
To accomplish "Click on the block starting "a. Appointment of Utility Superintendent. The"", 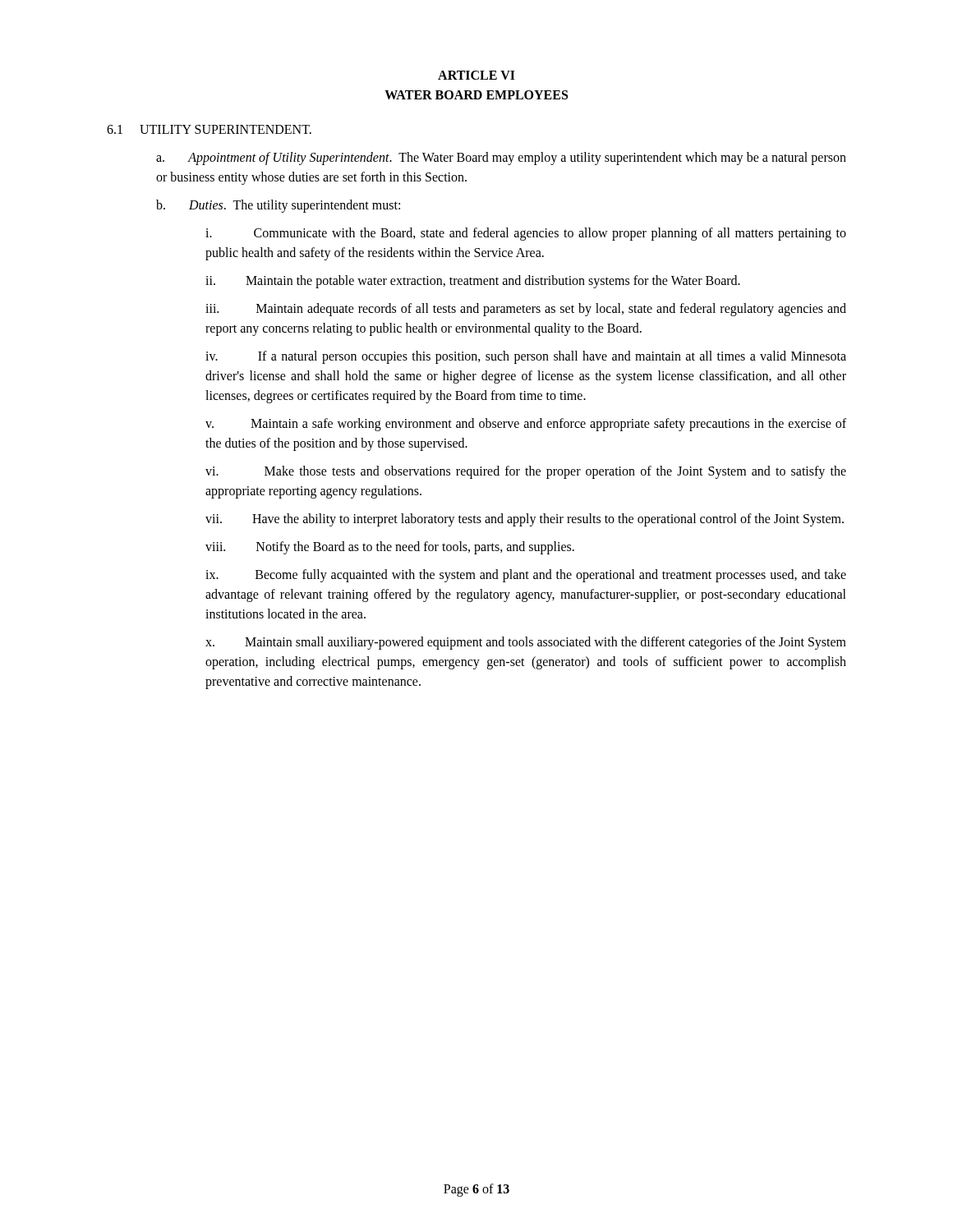I will [x=501, y=167].
